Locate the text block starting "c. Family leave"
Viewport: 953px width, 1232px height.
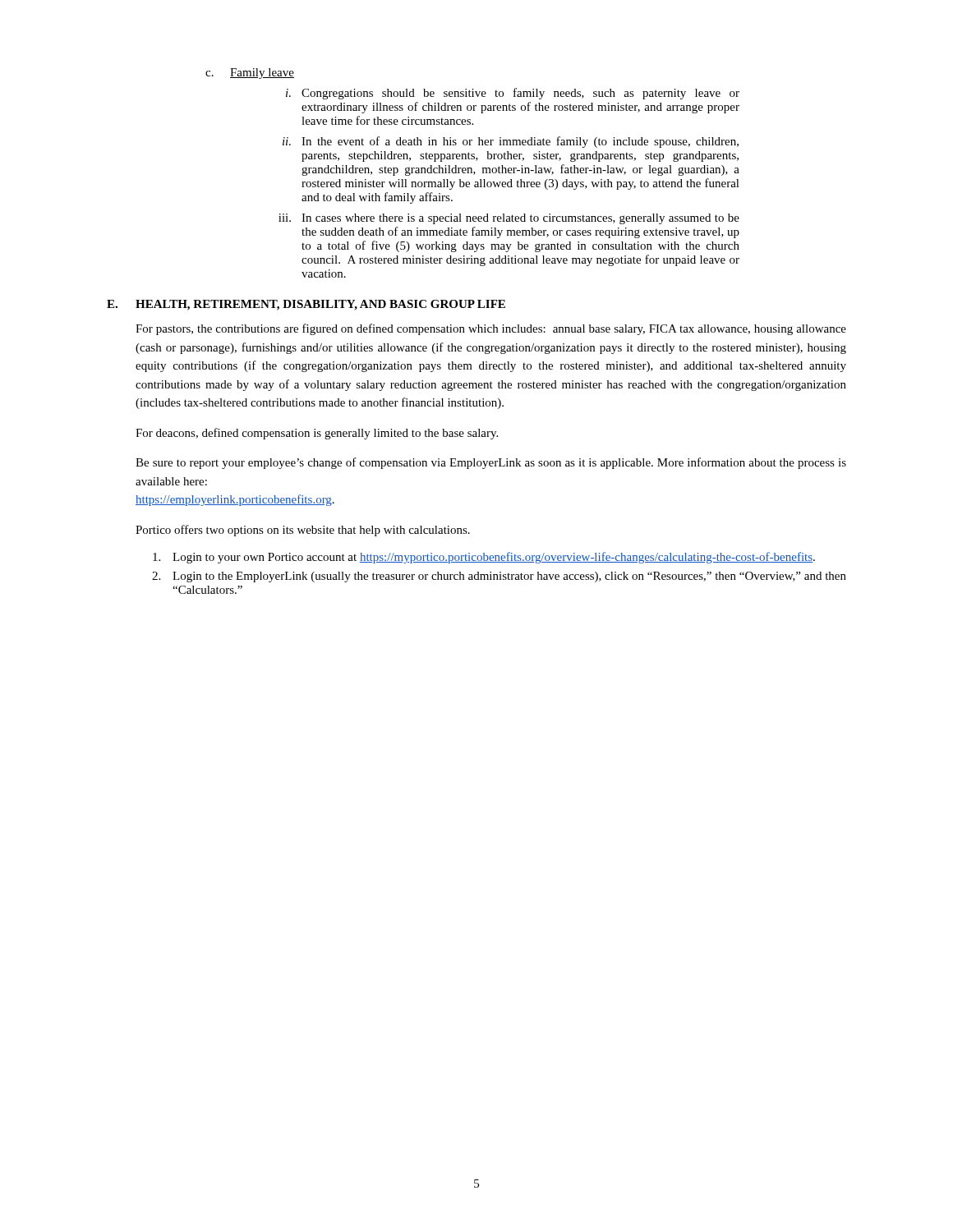(250, 73)
